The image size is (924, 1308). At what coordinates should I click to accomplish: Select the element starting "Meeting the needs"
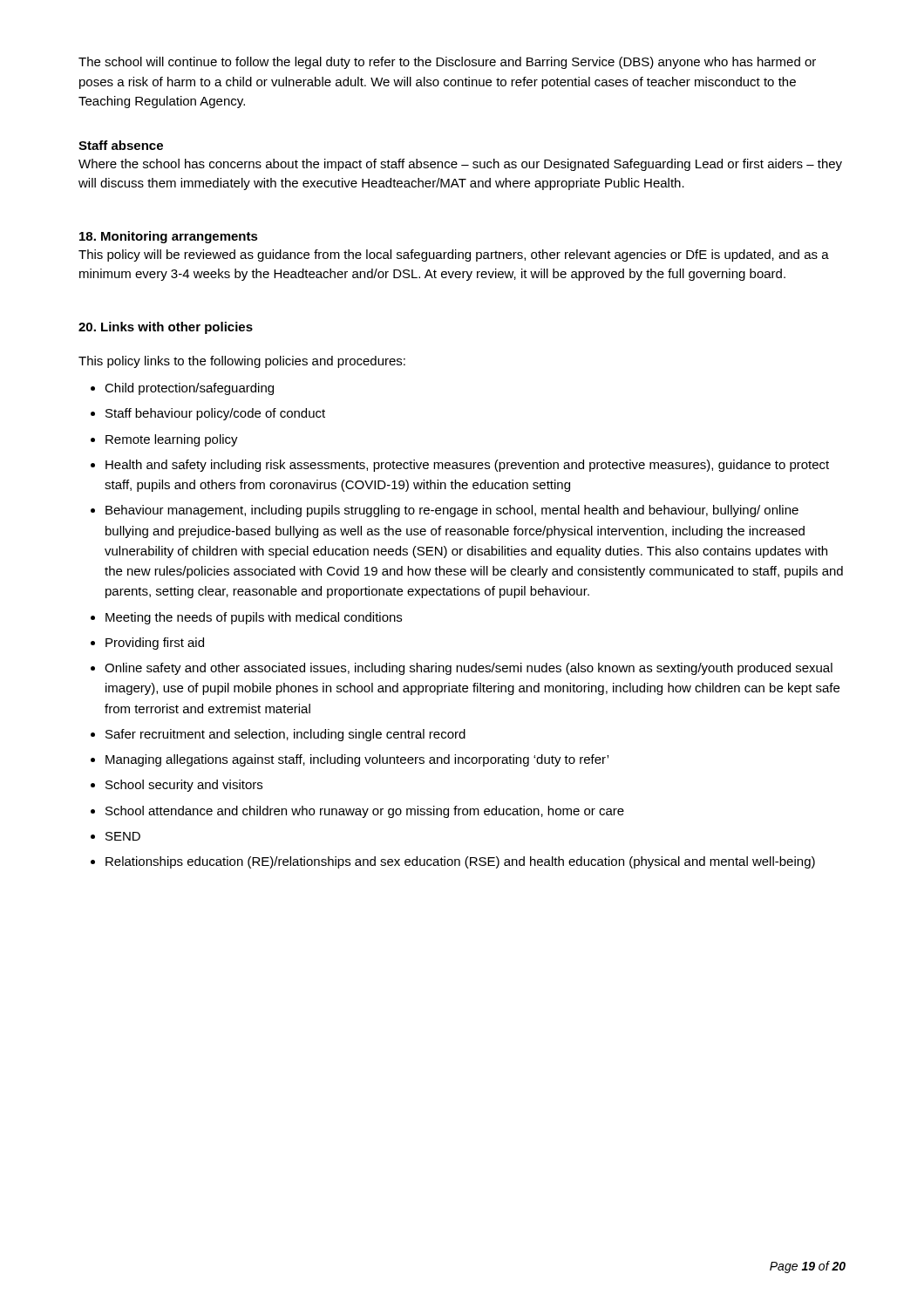[254, 617]
